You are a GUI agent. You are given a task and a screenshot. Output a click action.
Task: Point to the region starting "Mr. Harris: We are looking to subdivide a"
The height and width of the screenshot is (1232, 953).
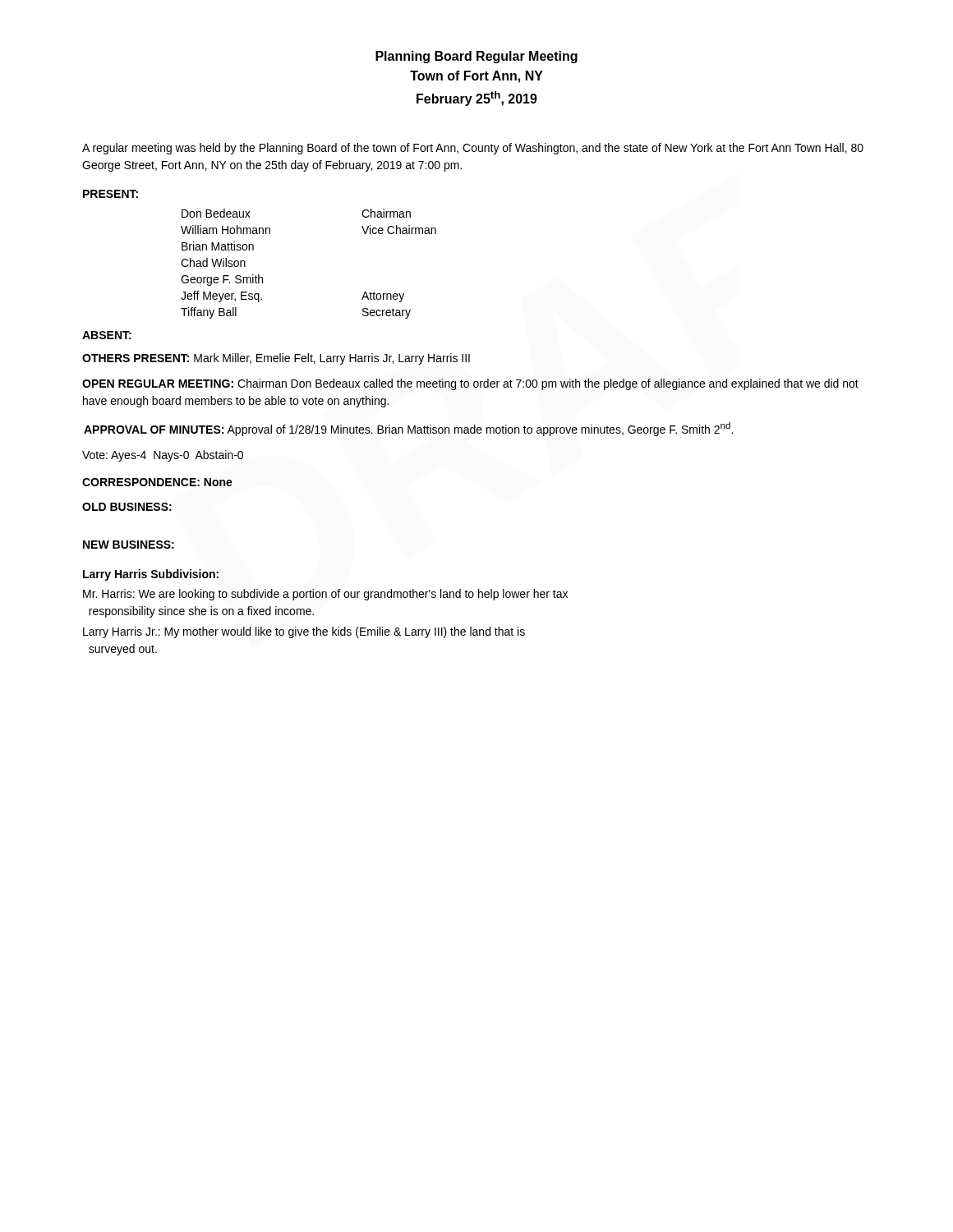325,602
